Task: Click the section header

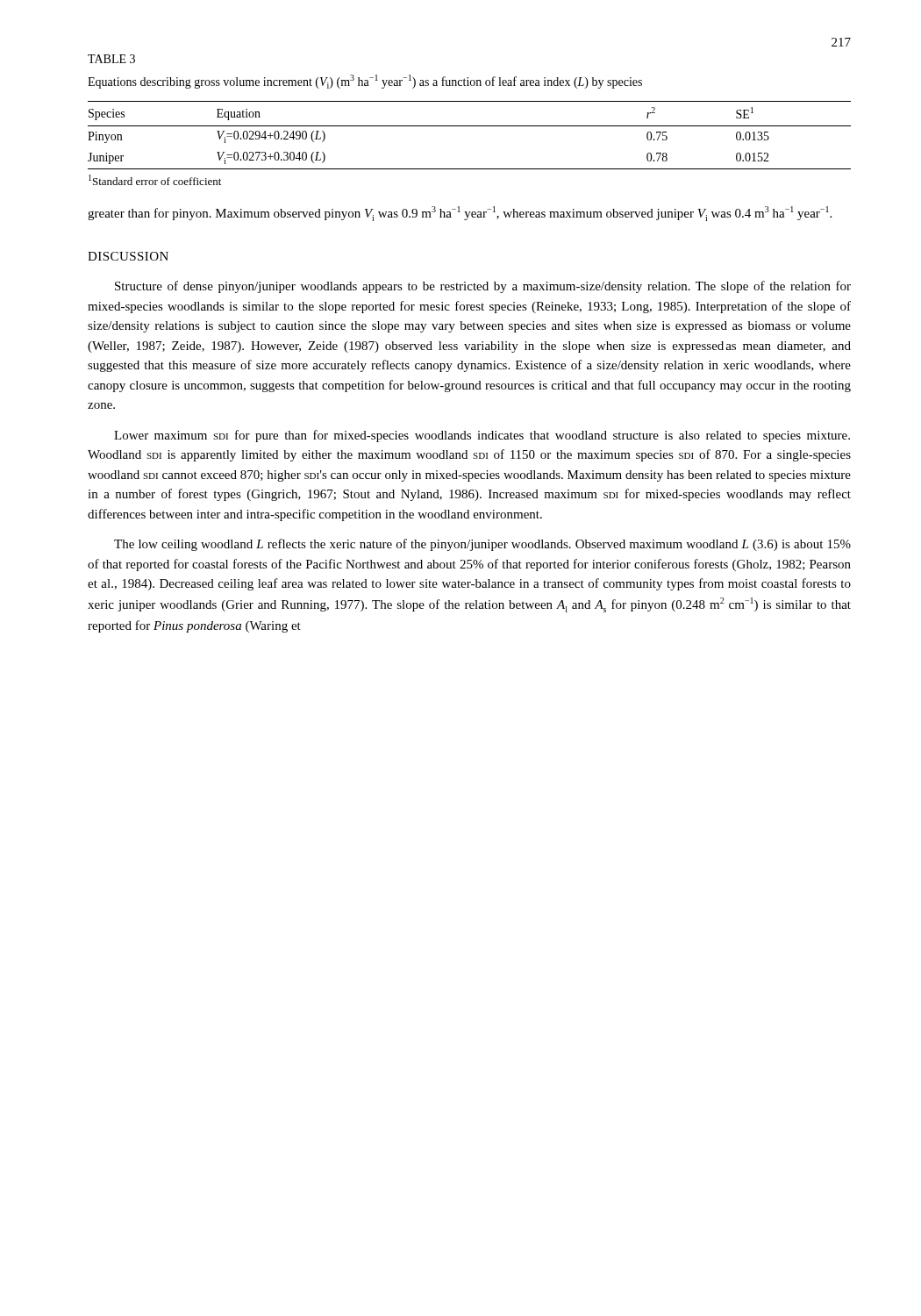Action: pos(128,256)
